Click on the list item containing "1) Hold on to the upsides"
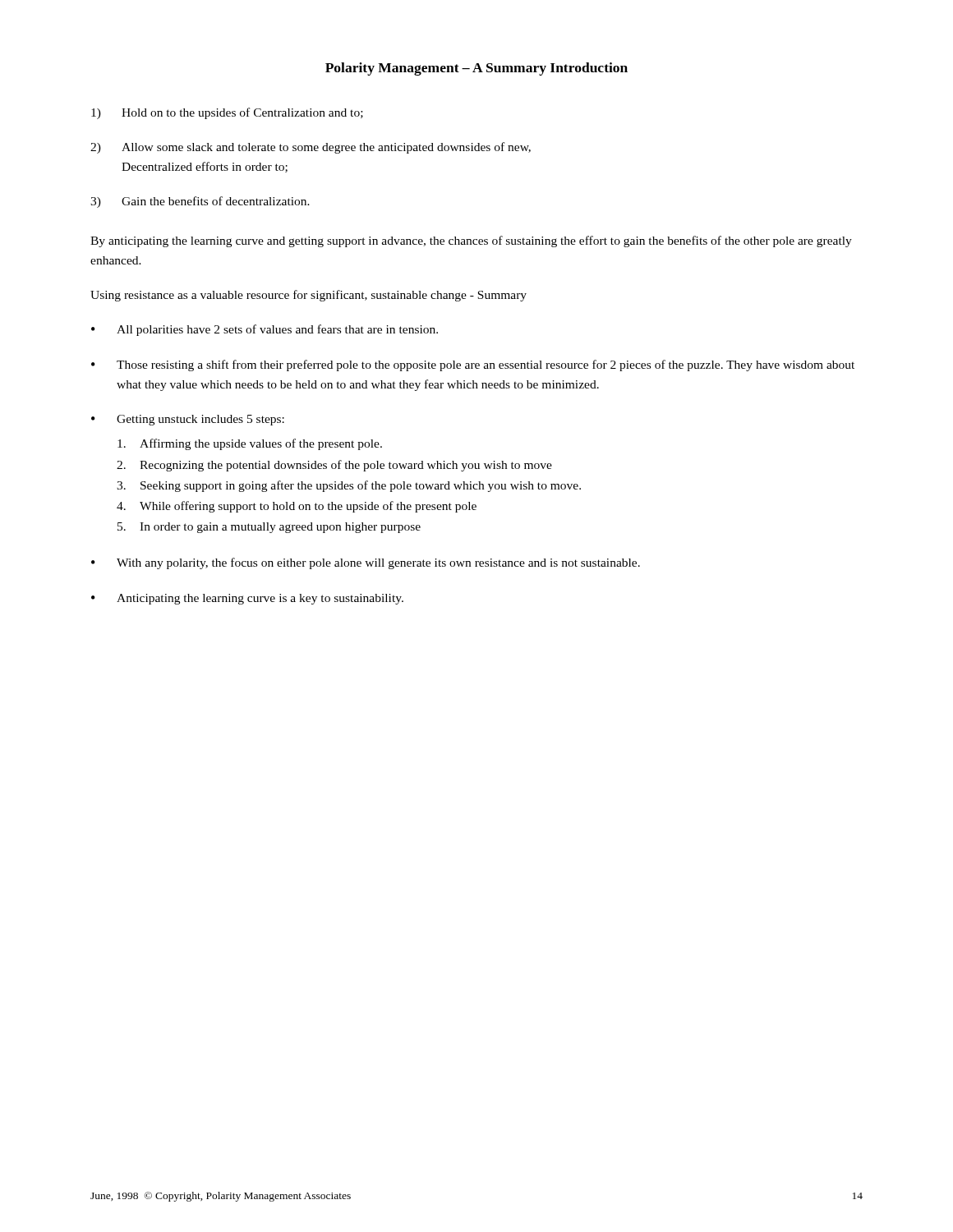Image resolution: width=953 pixels, height=1232 pixels. (227, 113)
